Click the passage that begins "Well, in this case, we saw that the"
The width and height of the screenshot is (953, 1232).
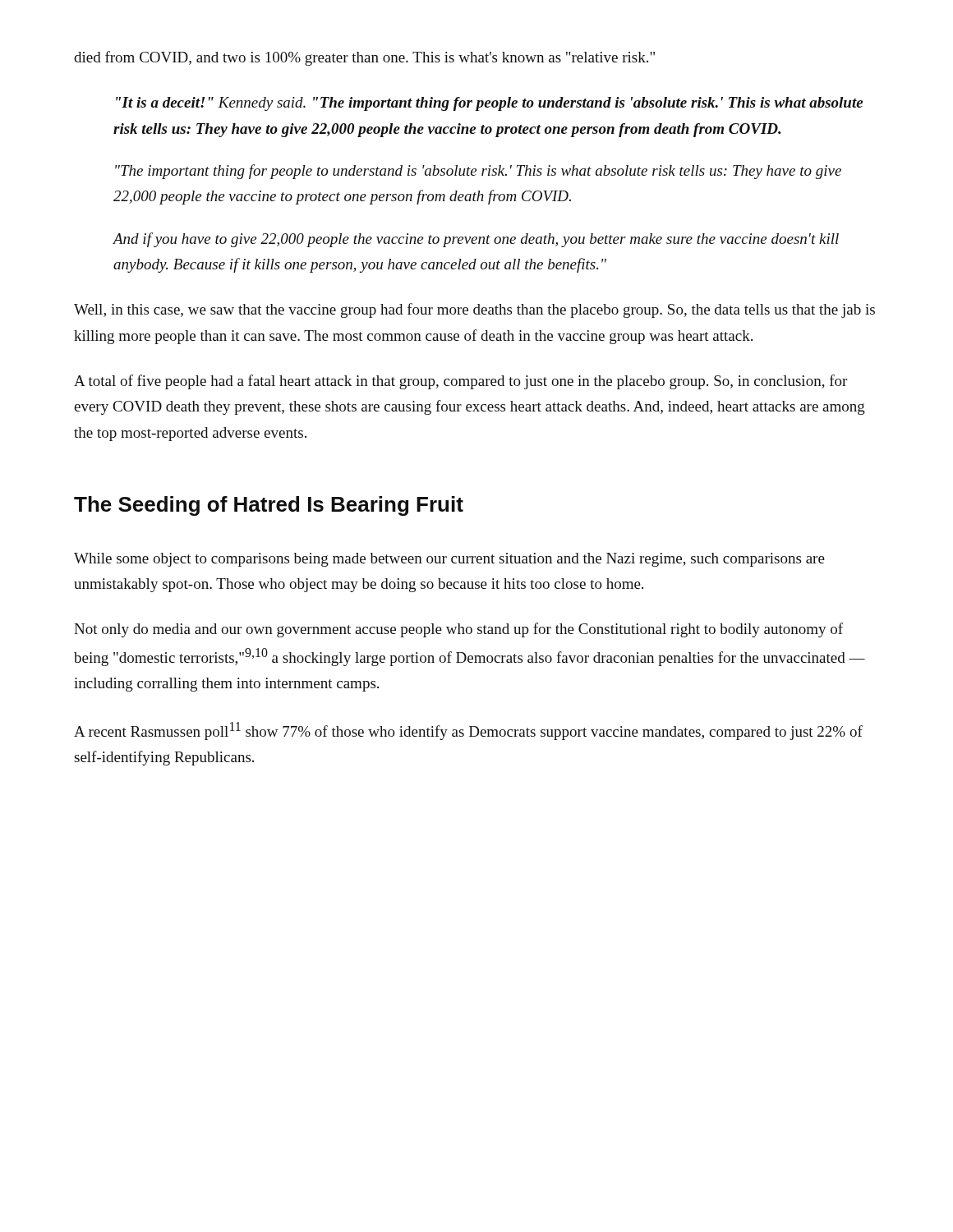(476, 323)
